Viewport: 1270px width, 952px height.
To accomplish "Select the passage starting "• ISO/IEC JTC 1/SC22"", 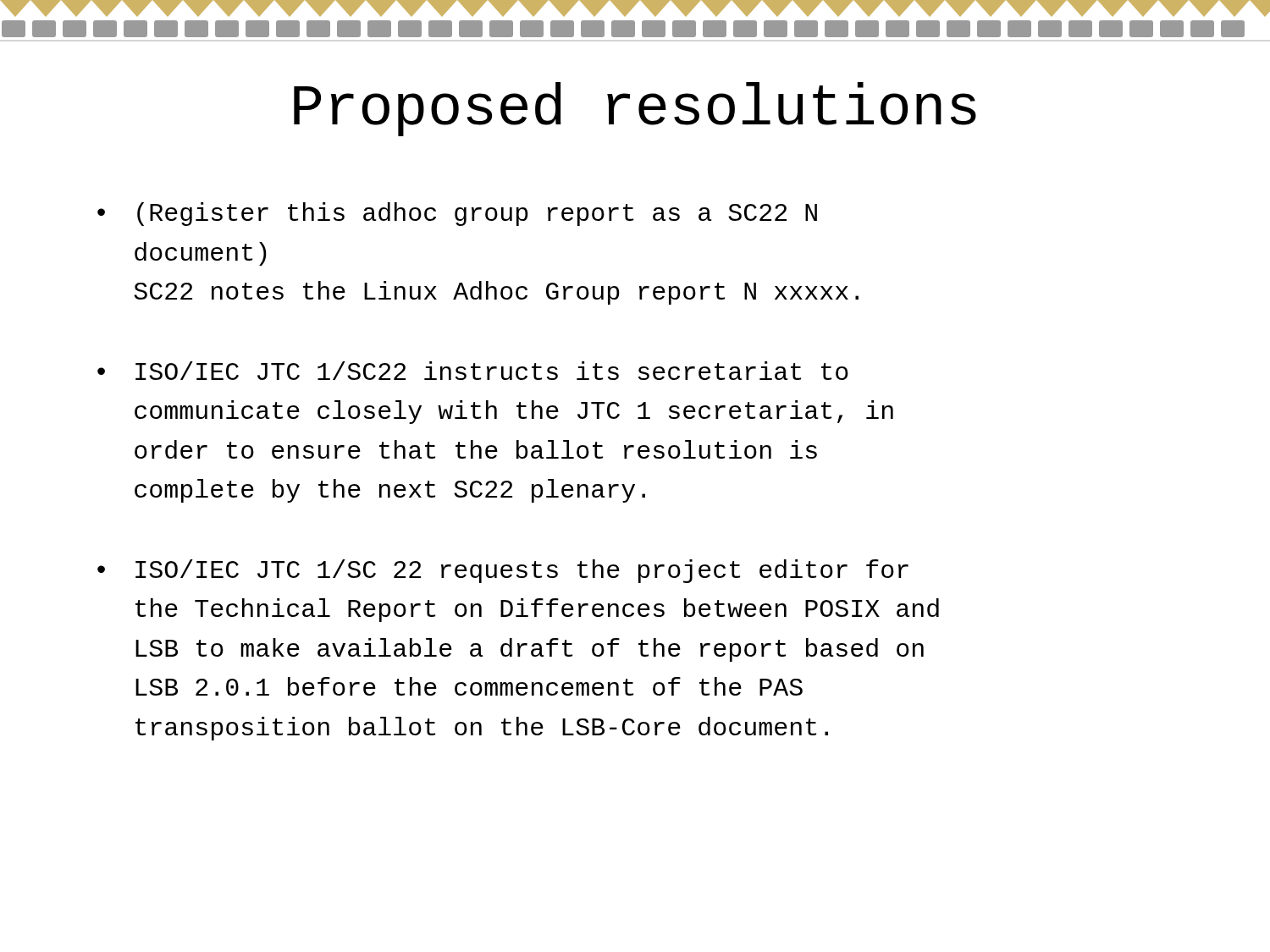I will 473,371.
